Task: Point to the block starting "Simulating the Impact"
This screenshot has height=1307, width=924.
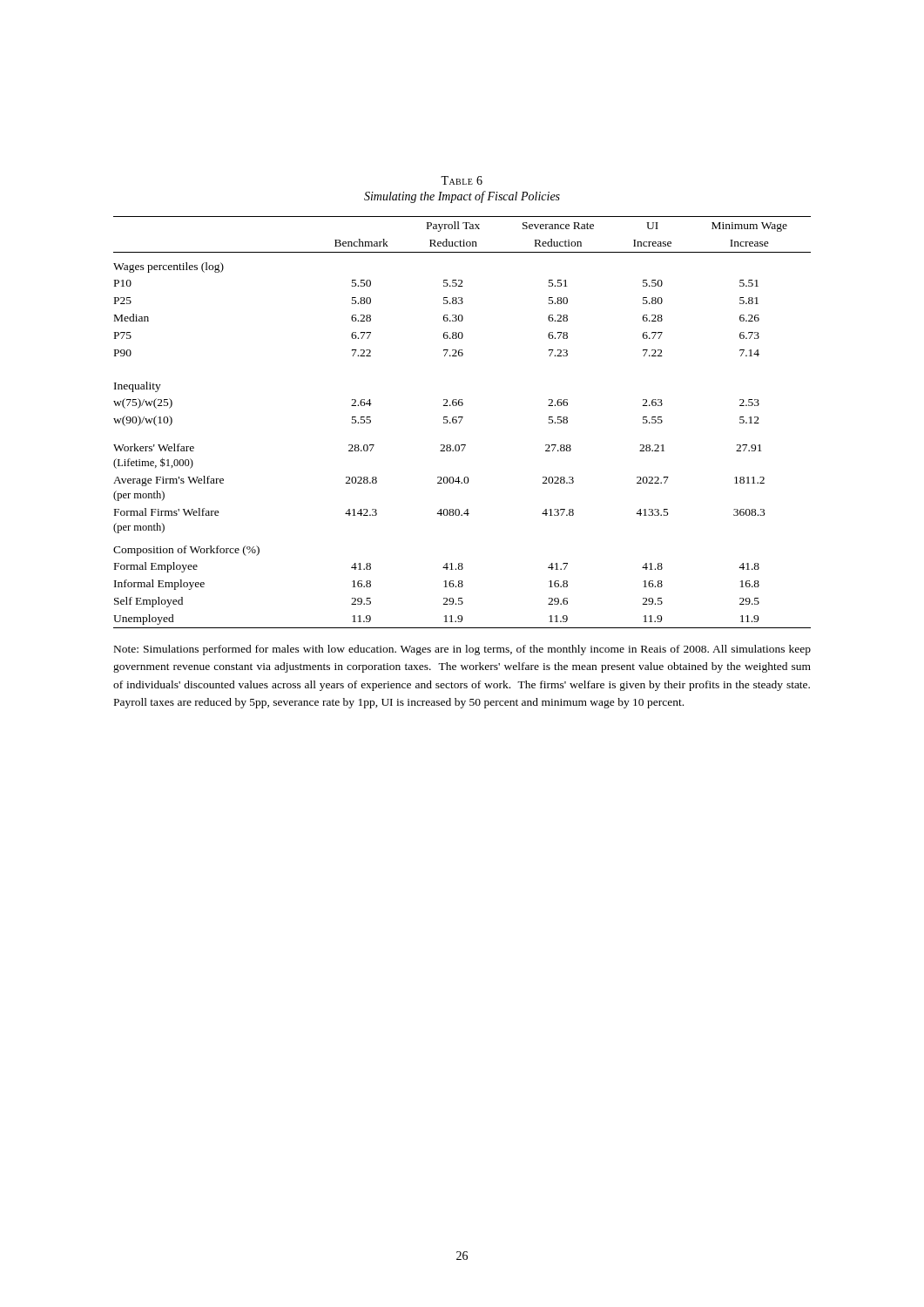Action: pos(462,196)
